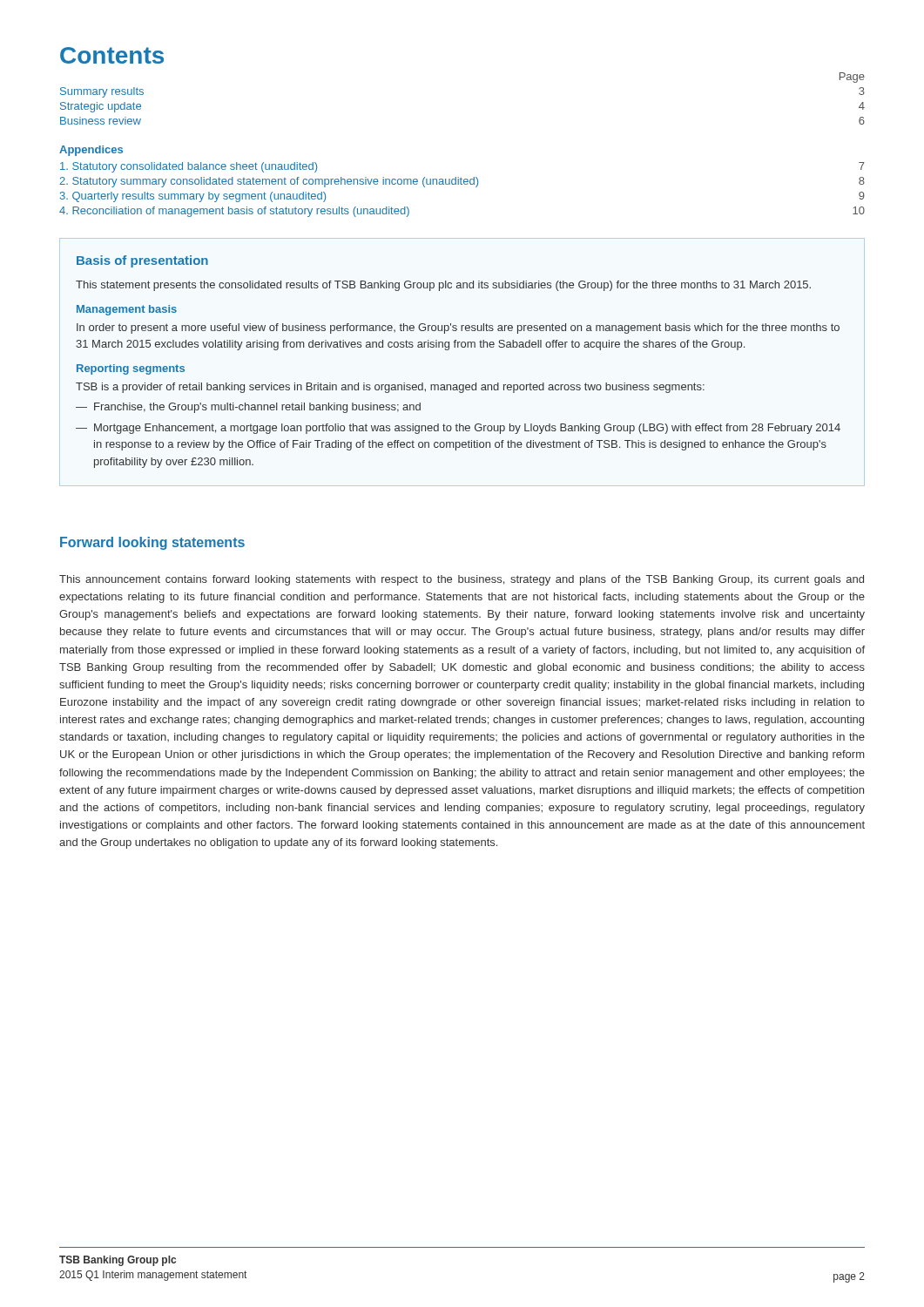Find the list item that reads "Summary results 3"
The width and height of the screenshot is (924, 1307).
(x=100, y=92)
